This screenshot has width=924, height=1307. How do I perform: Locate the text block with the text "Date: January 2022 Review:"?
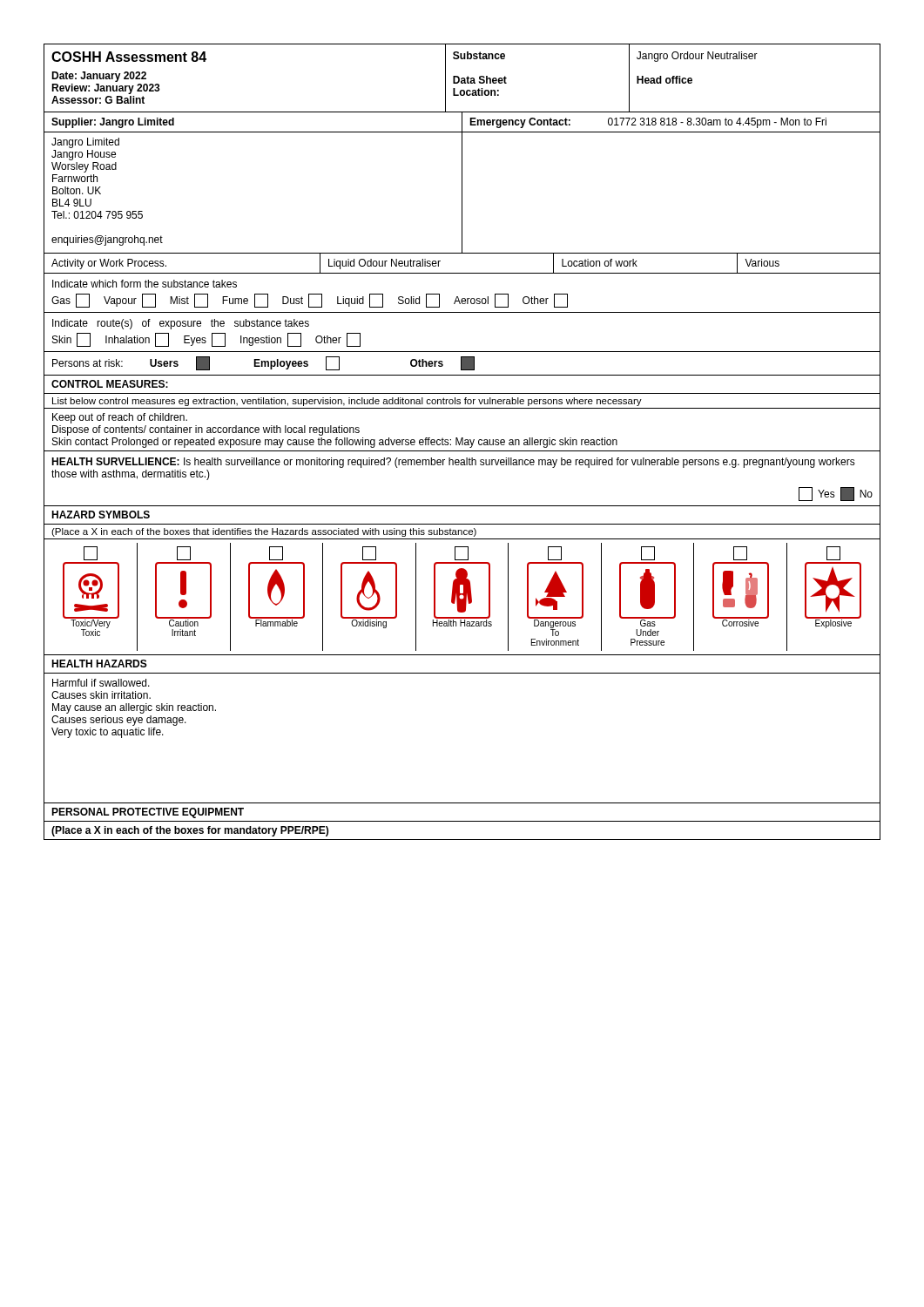pos(106,88)
